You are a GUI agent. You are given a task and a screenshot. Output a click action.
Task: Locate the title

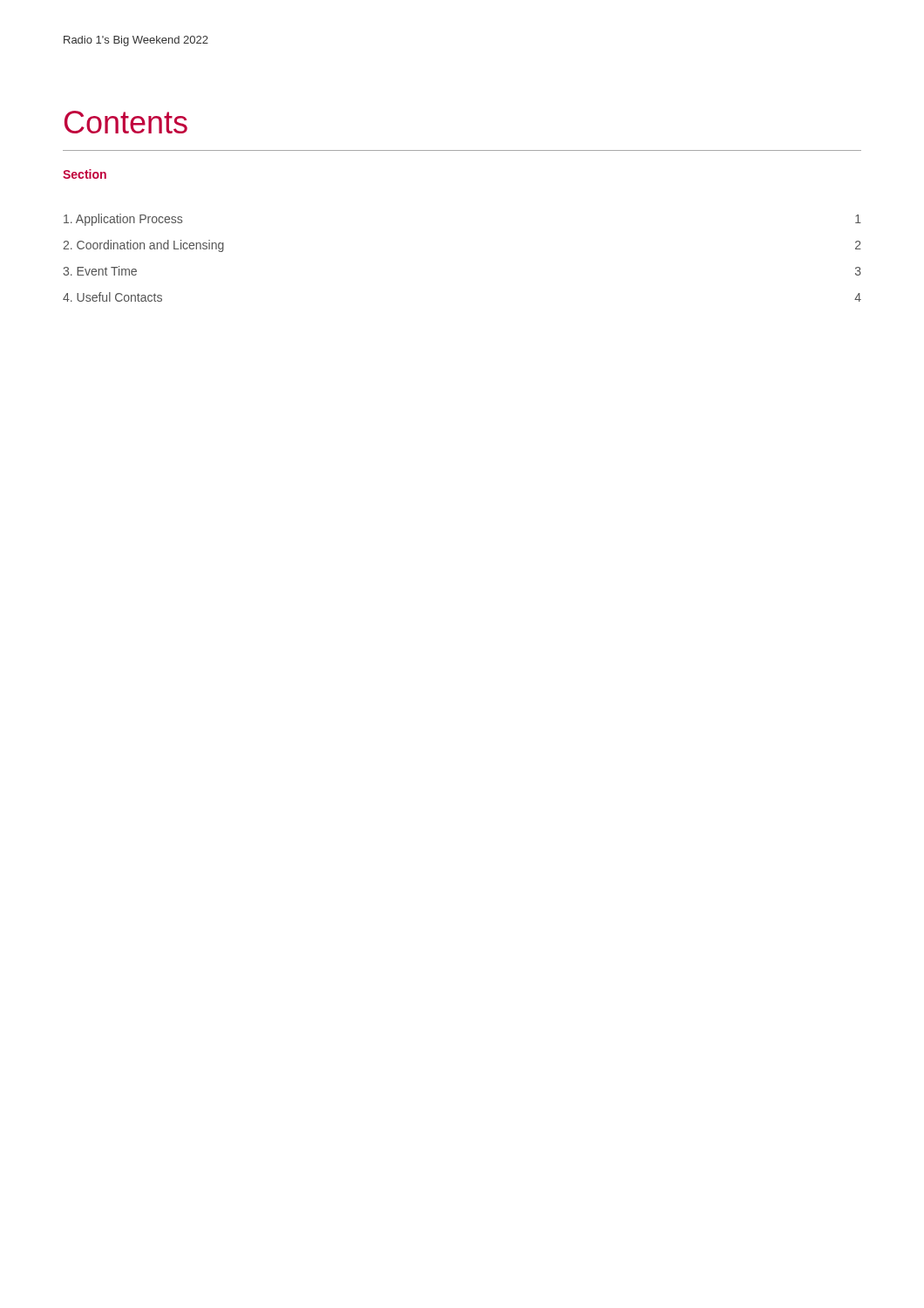[x=462, y=123]
